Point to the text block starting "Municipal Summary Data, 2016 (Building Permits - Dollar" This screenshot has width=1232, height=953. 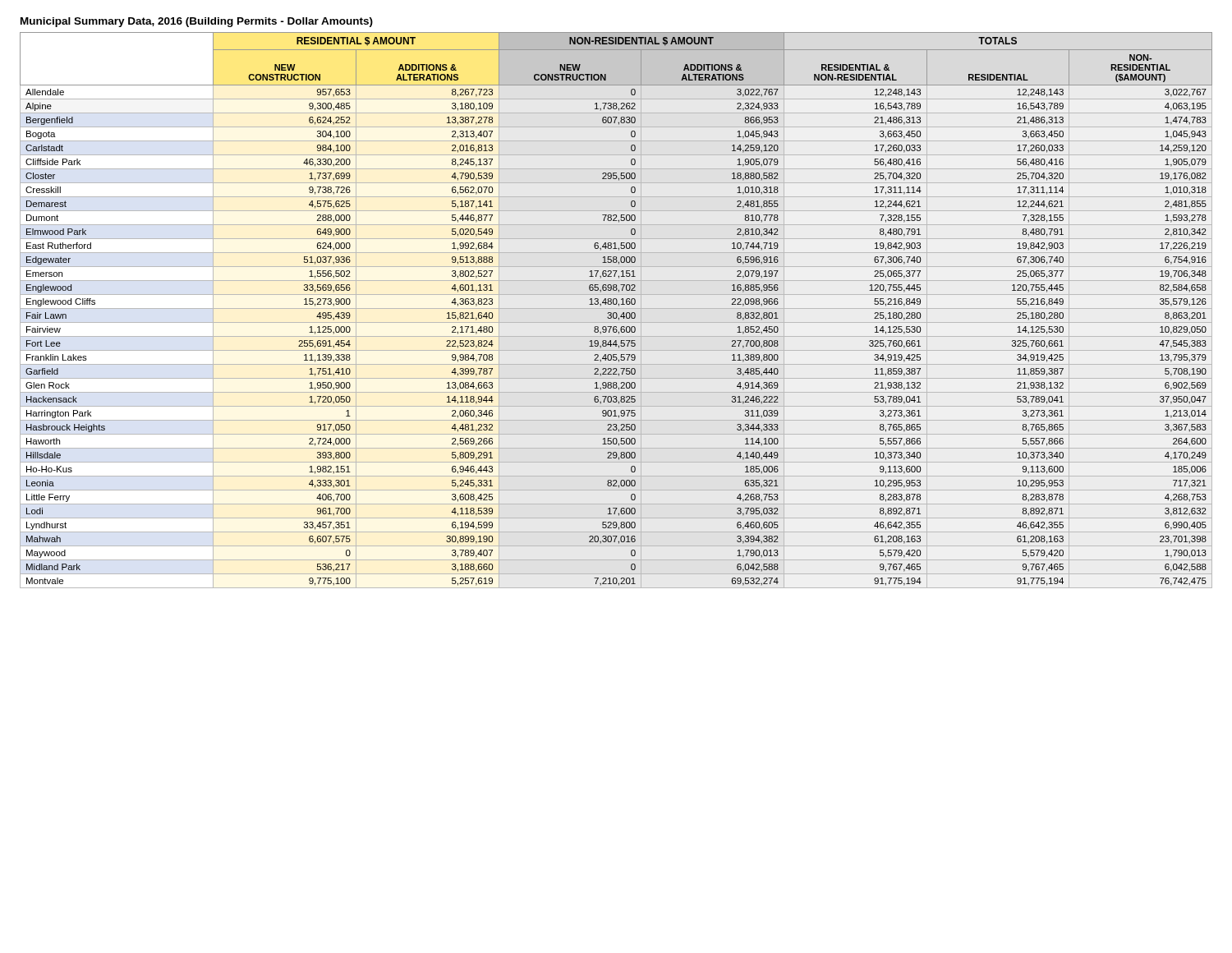[196, 21]
